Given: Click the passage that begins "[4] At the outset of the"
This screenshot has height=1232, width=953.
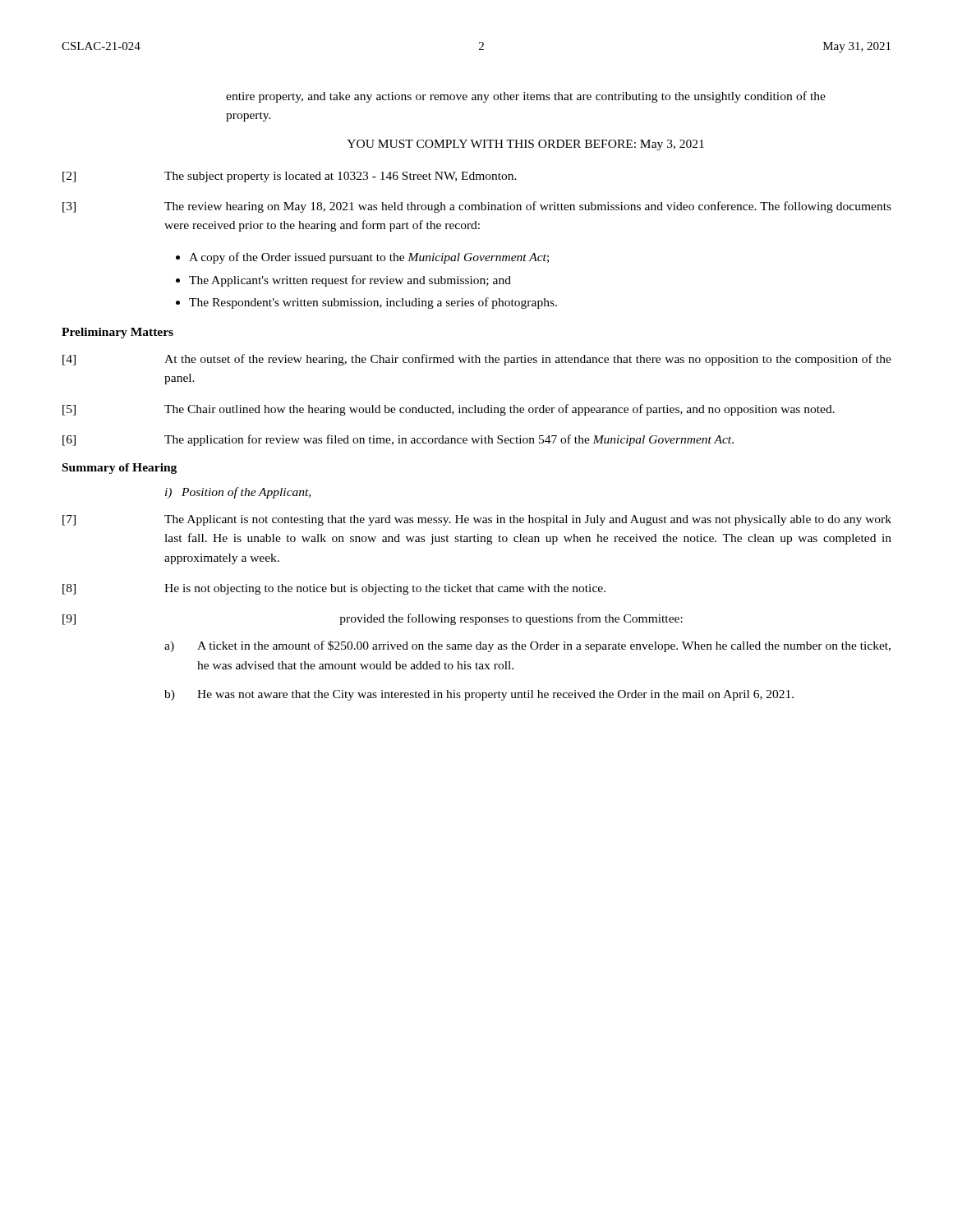Looking at the screenshot, I should 476,368.
